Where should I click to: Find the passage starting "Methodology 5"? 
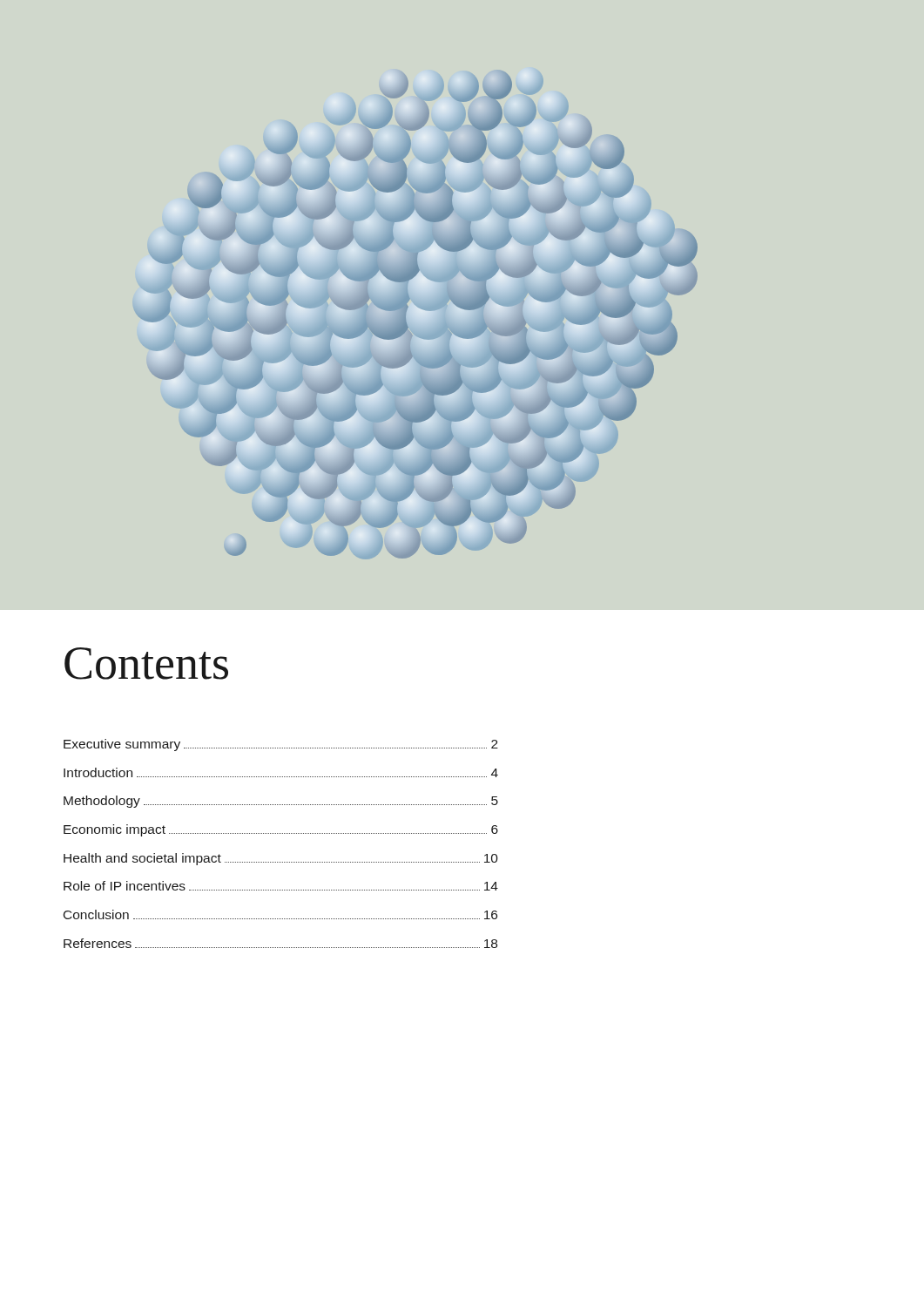tap(280, 801)
